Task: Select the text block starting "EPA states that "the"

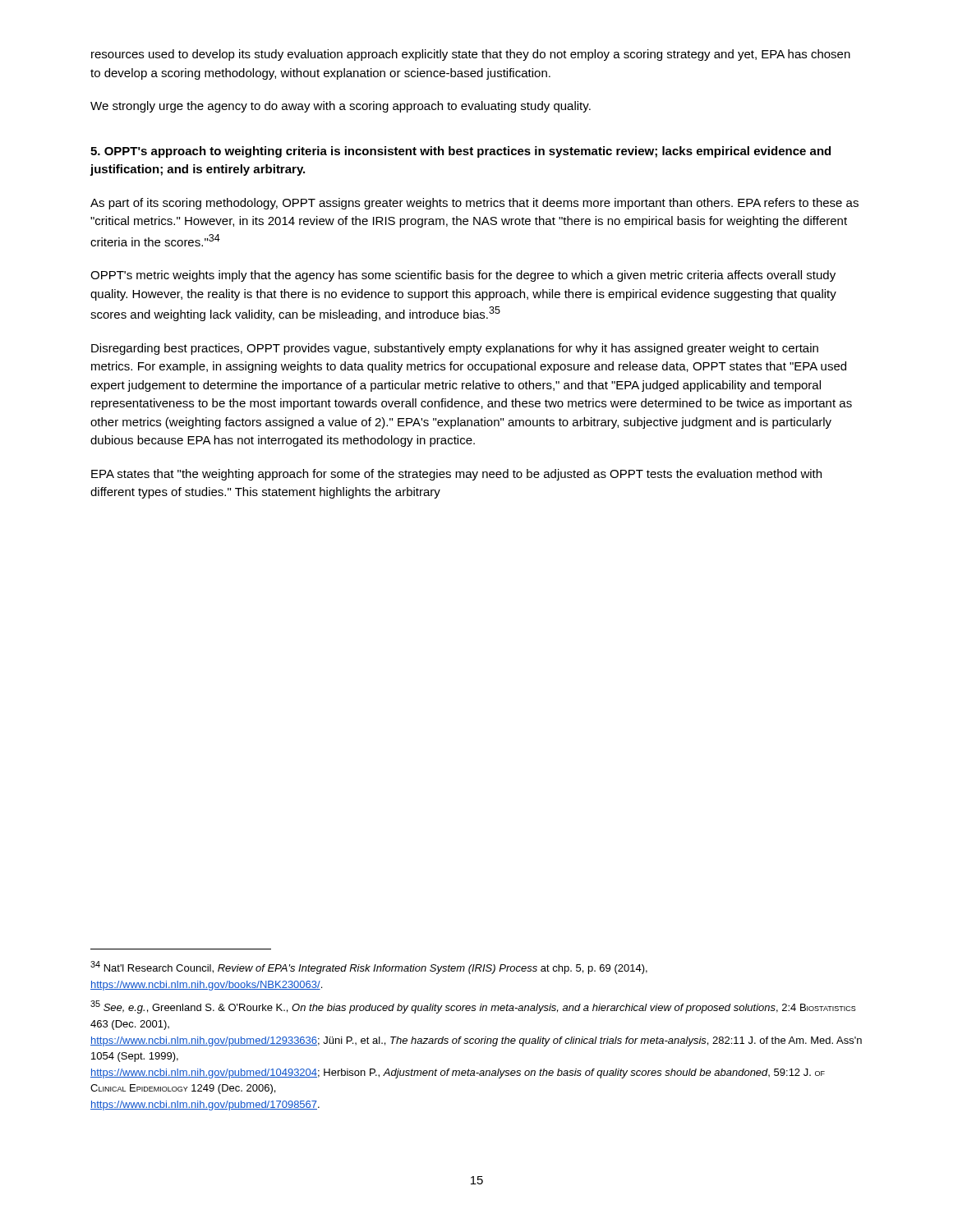Action: point(476,483)
